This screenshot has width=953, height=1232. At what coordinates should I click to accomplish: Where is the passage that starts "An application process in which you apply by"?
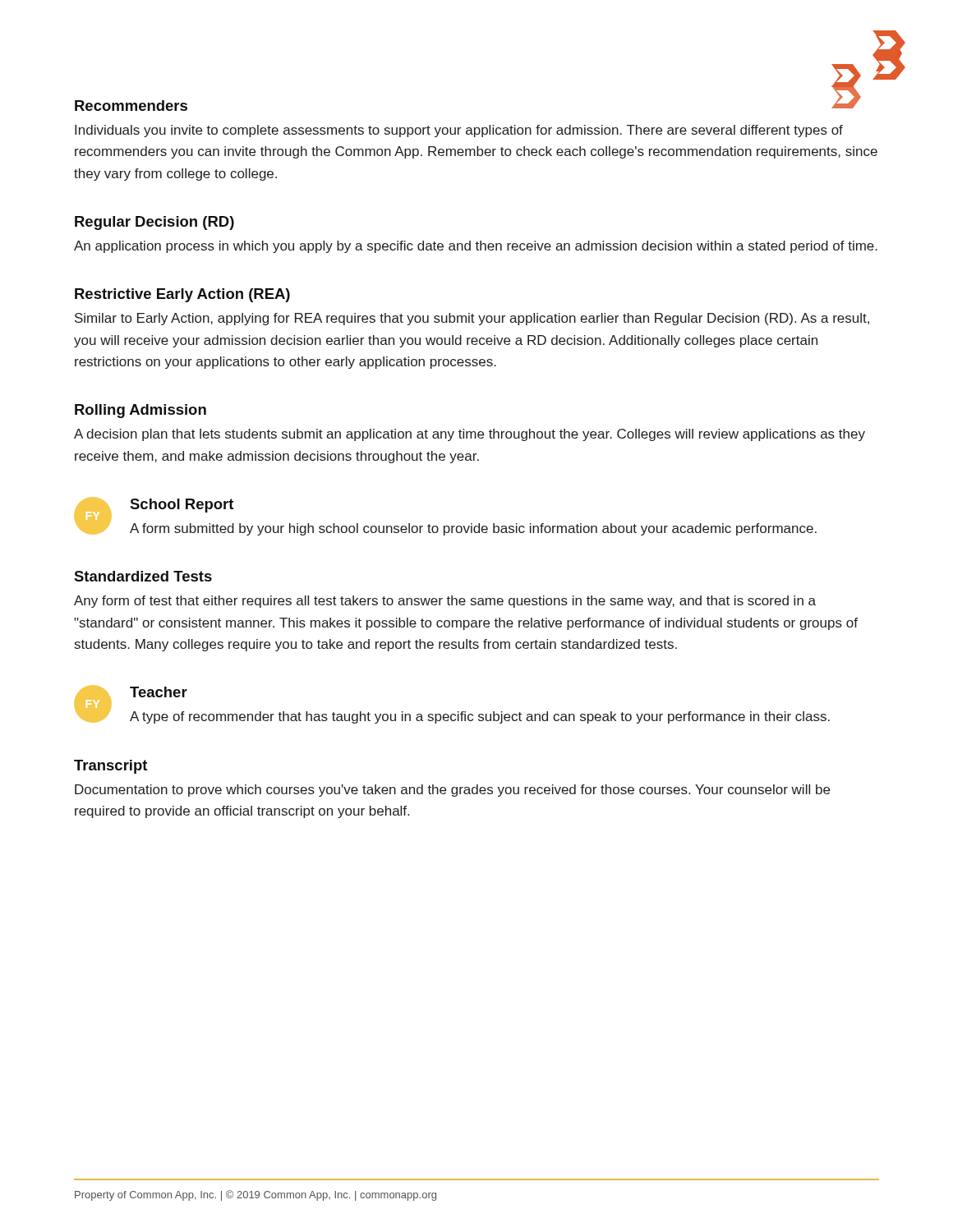click(476, 246)
